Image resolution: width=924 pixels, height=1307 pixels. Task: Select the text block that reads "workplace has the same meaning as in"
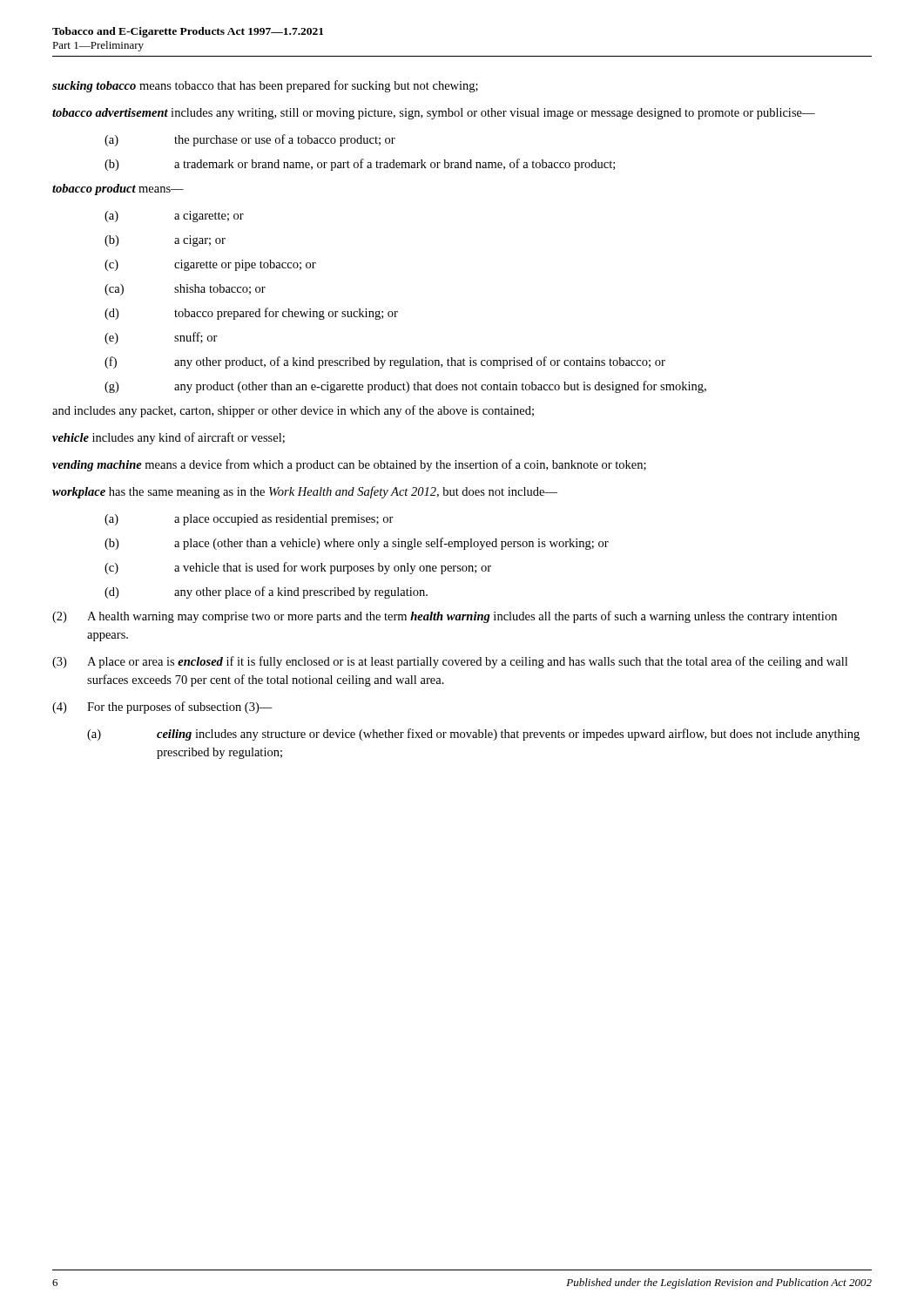point(462,492)
